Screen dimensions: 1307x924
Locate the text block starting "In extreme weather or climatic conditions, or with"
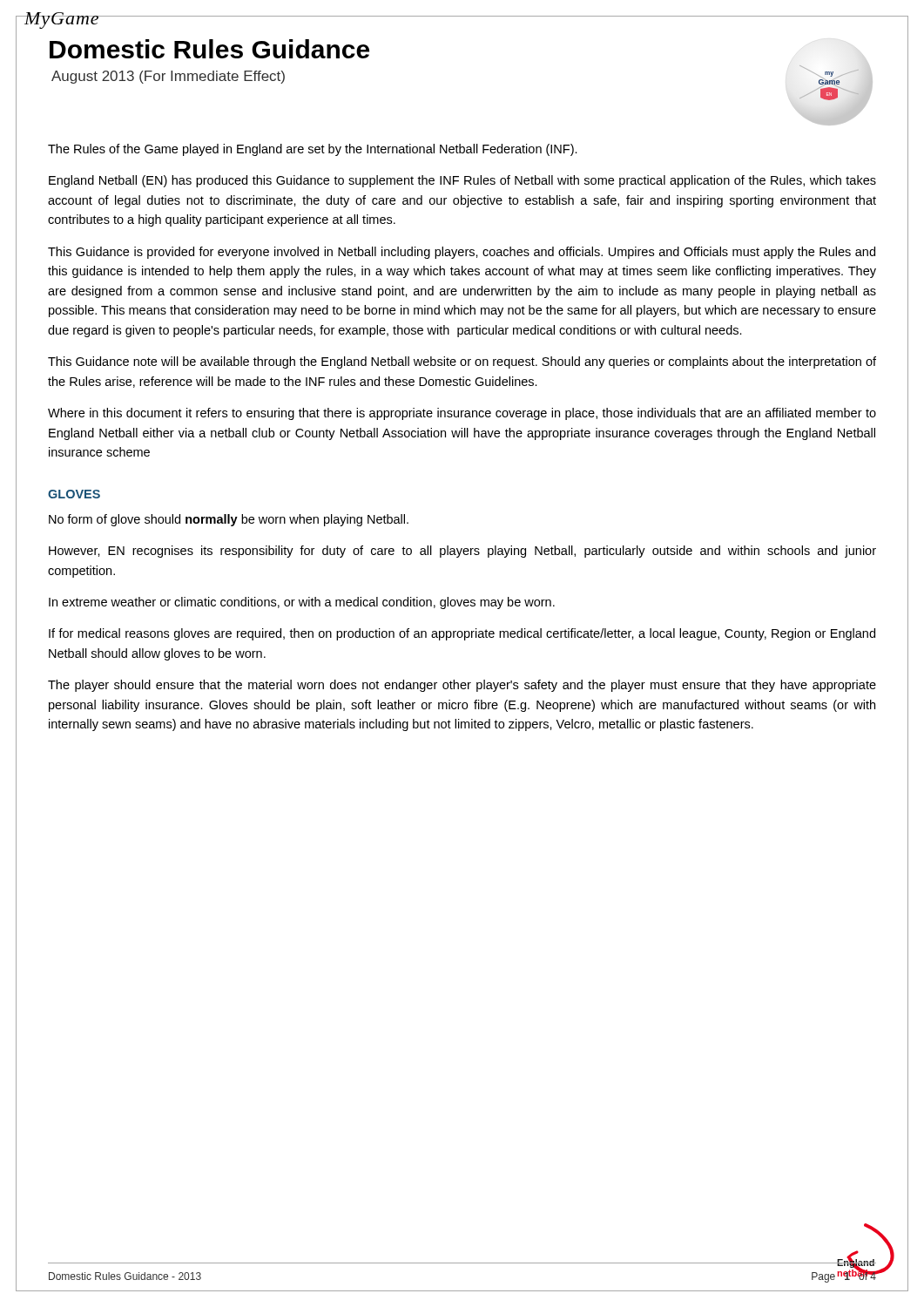[x=462, y=602]
